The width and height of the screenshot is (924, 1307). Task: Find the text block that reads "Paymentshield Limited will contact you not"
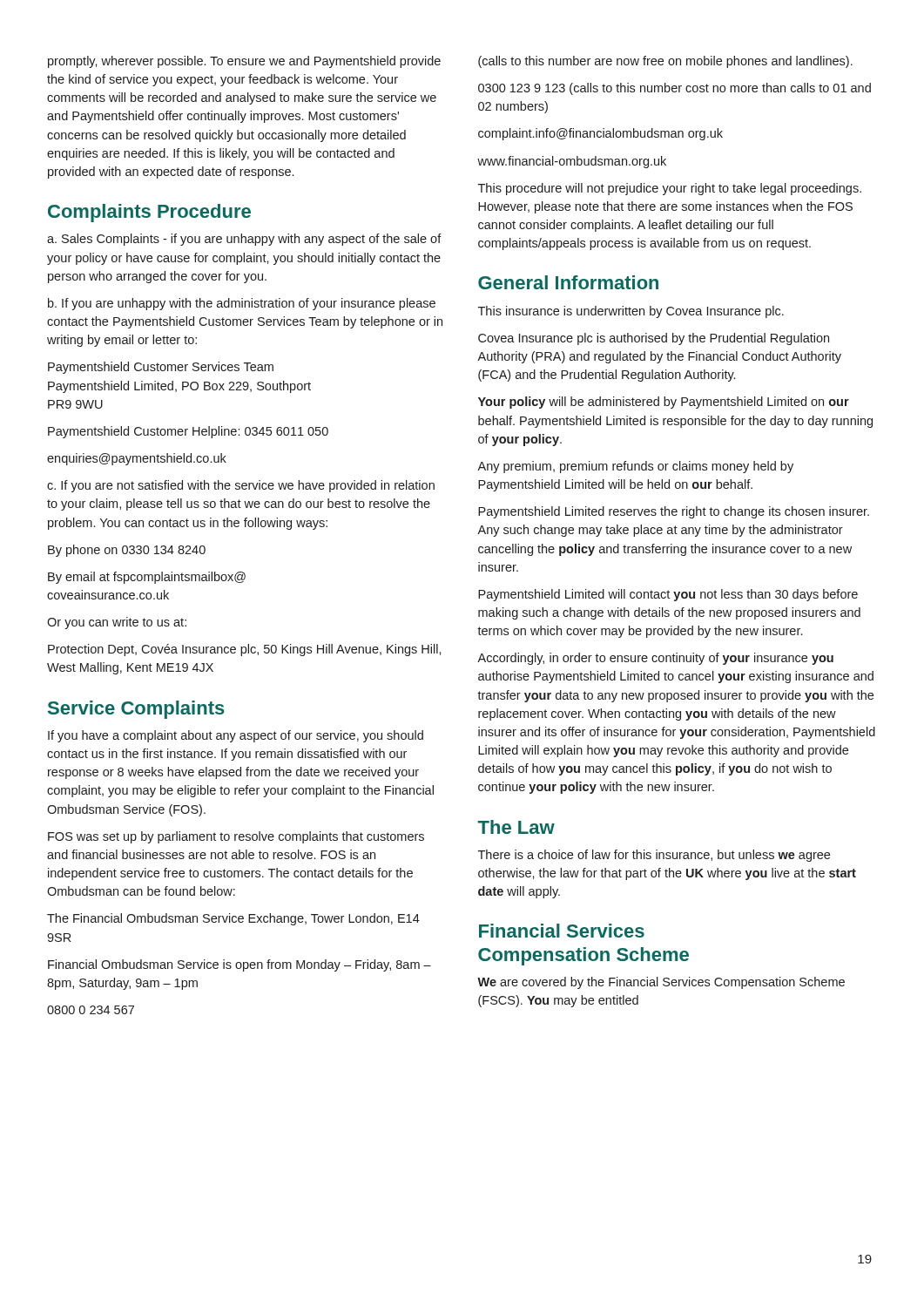pyautogui.click(x=669, y=613)
